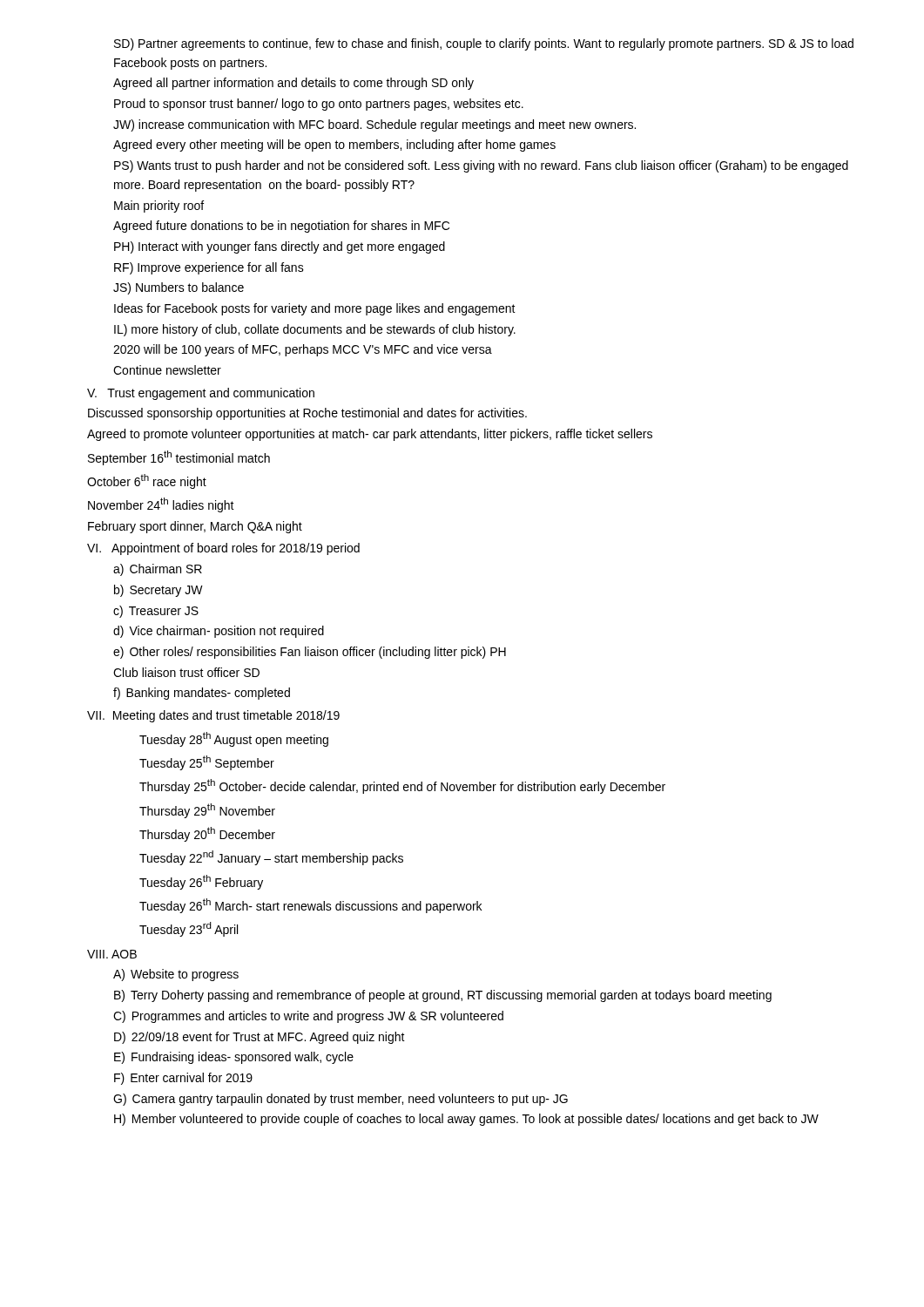Viewport: 924px width, 1307px height.
Task: Select the text starting "RF) Improve experience"
Action: (x=208, y=267)
